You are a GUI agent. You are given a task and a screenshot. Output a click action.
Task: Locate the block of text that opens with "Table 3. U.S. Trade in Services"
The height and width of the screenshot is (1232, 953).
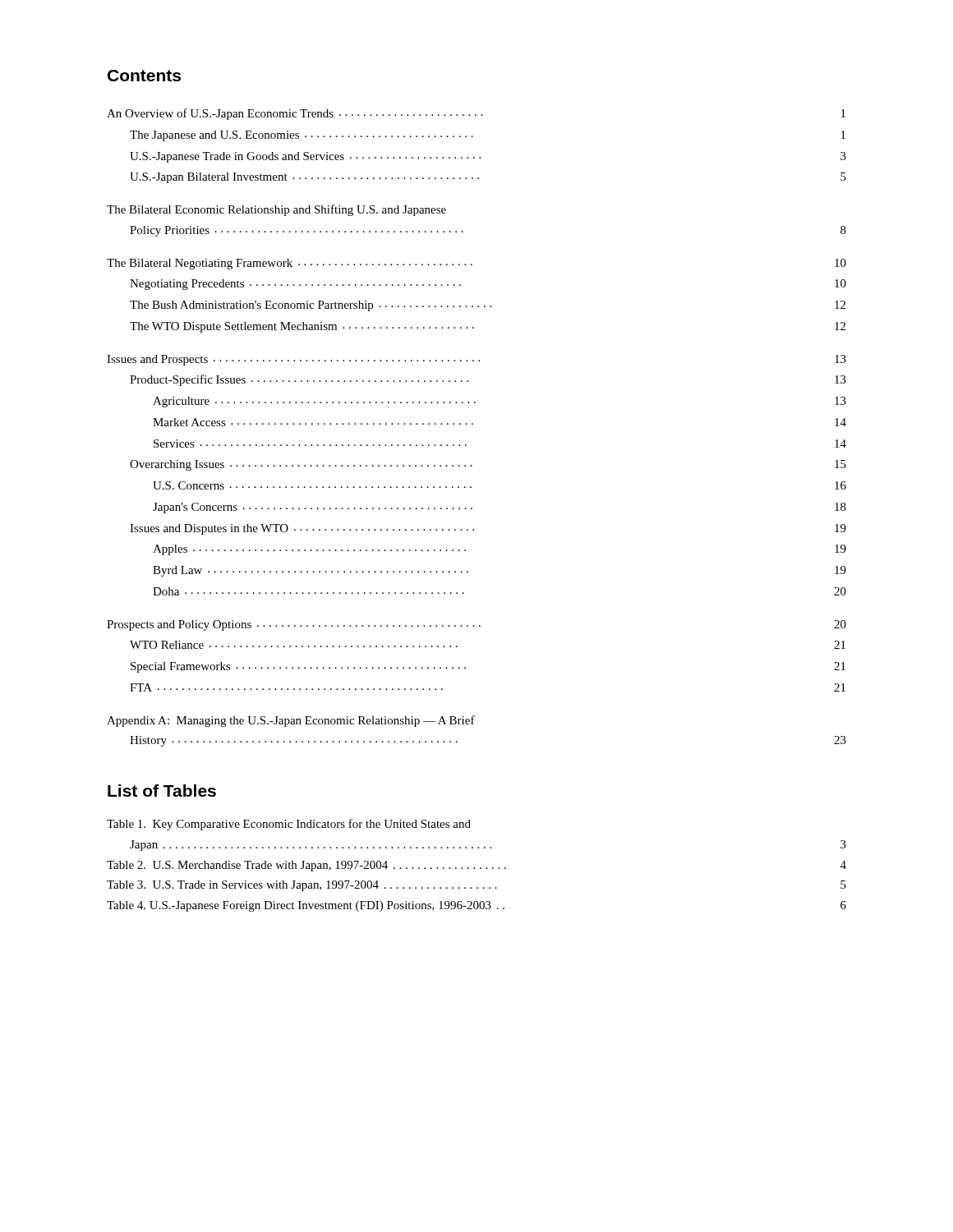pyautogui.click(x=476, y=885)
